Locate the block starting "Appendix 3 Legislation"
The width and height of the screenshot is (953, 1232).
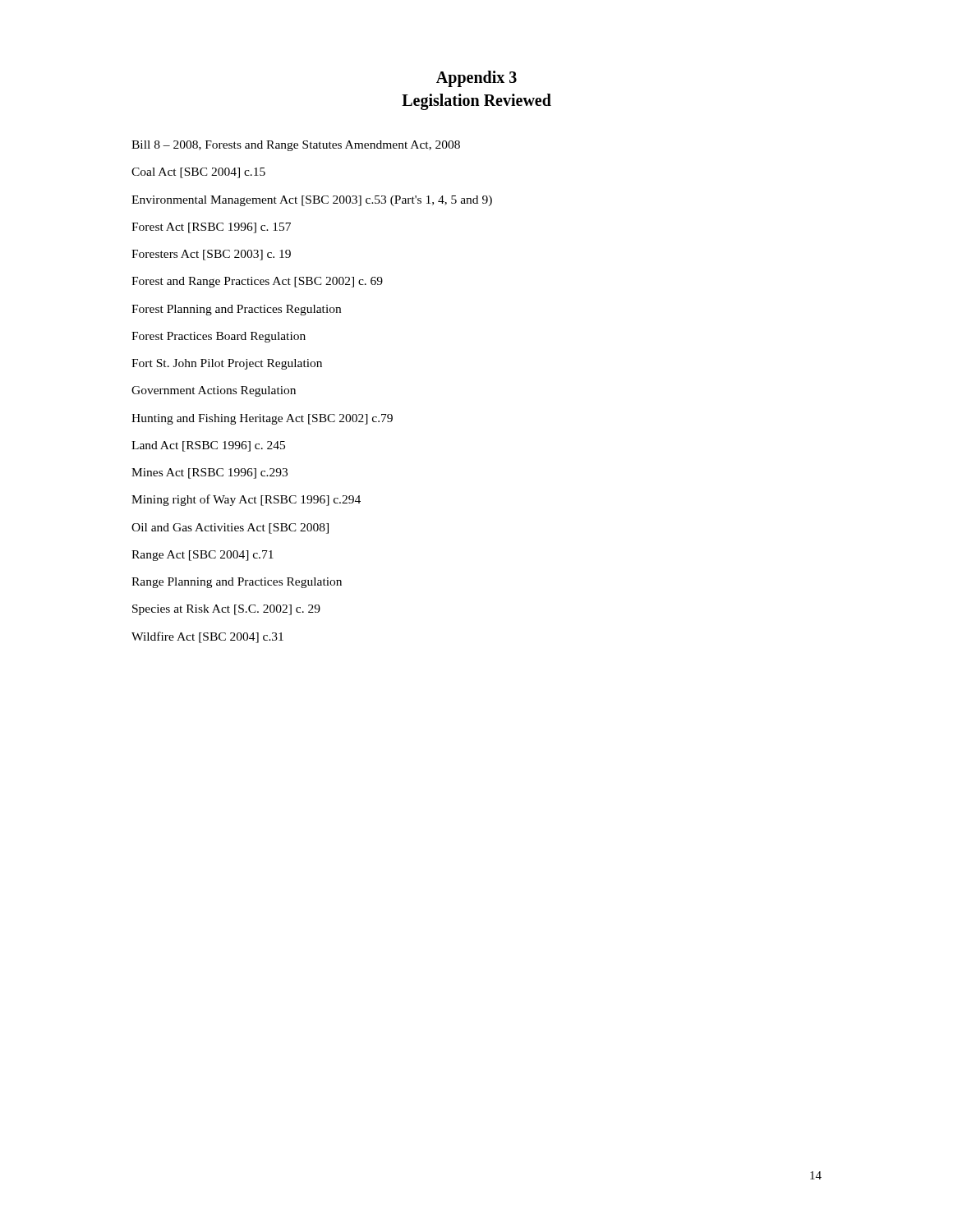pyautogui.click(x=476, y=89)
